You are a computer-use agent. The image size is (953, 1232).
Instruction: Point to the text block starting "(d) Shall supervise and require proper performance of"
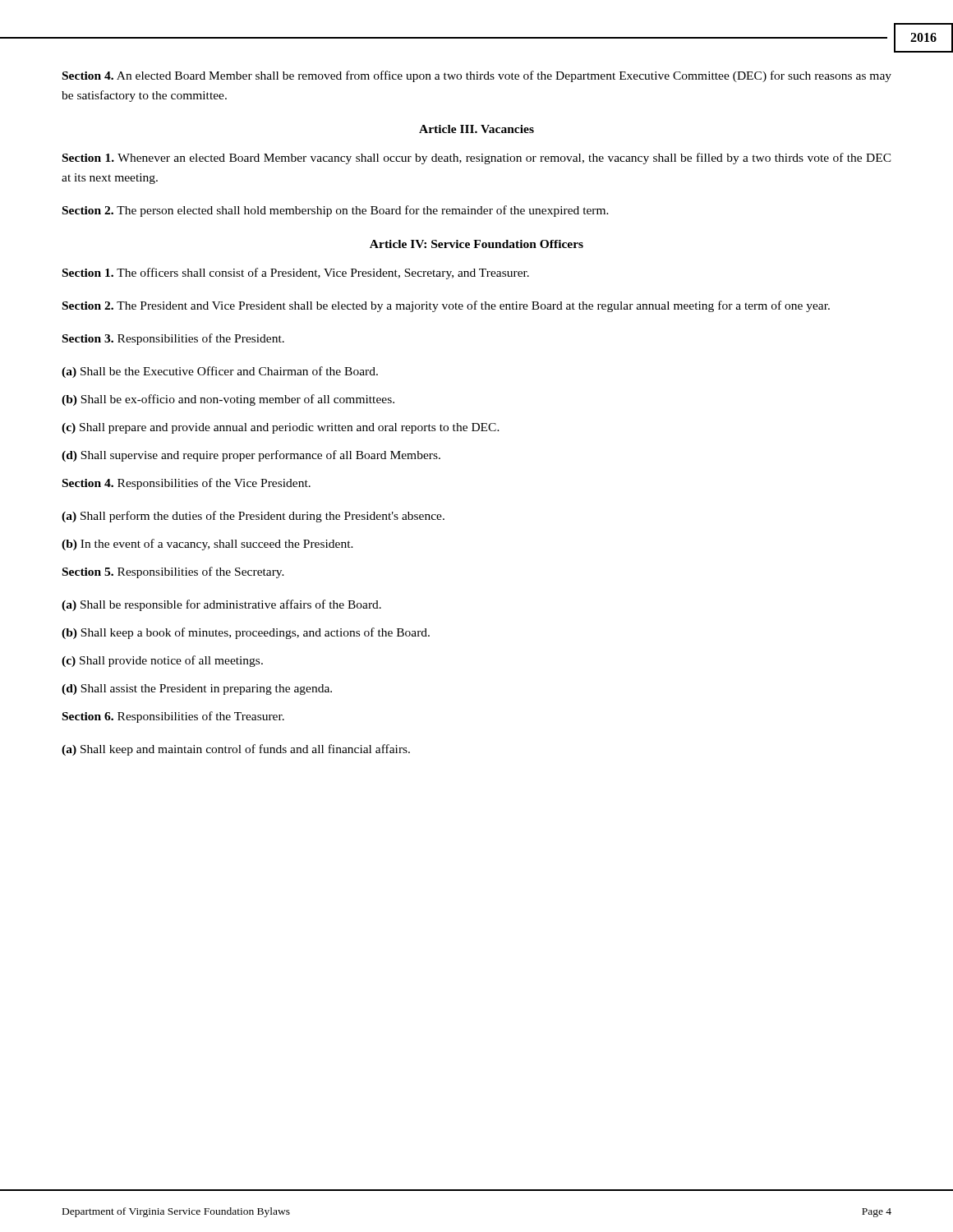tap(251, 455)
